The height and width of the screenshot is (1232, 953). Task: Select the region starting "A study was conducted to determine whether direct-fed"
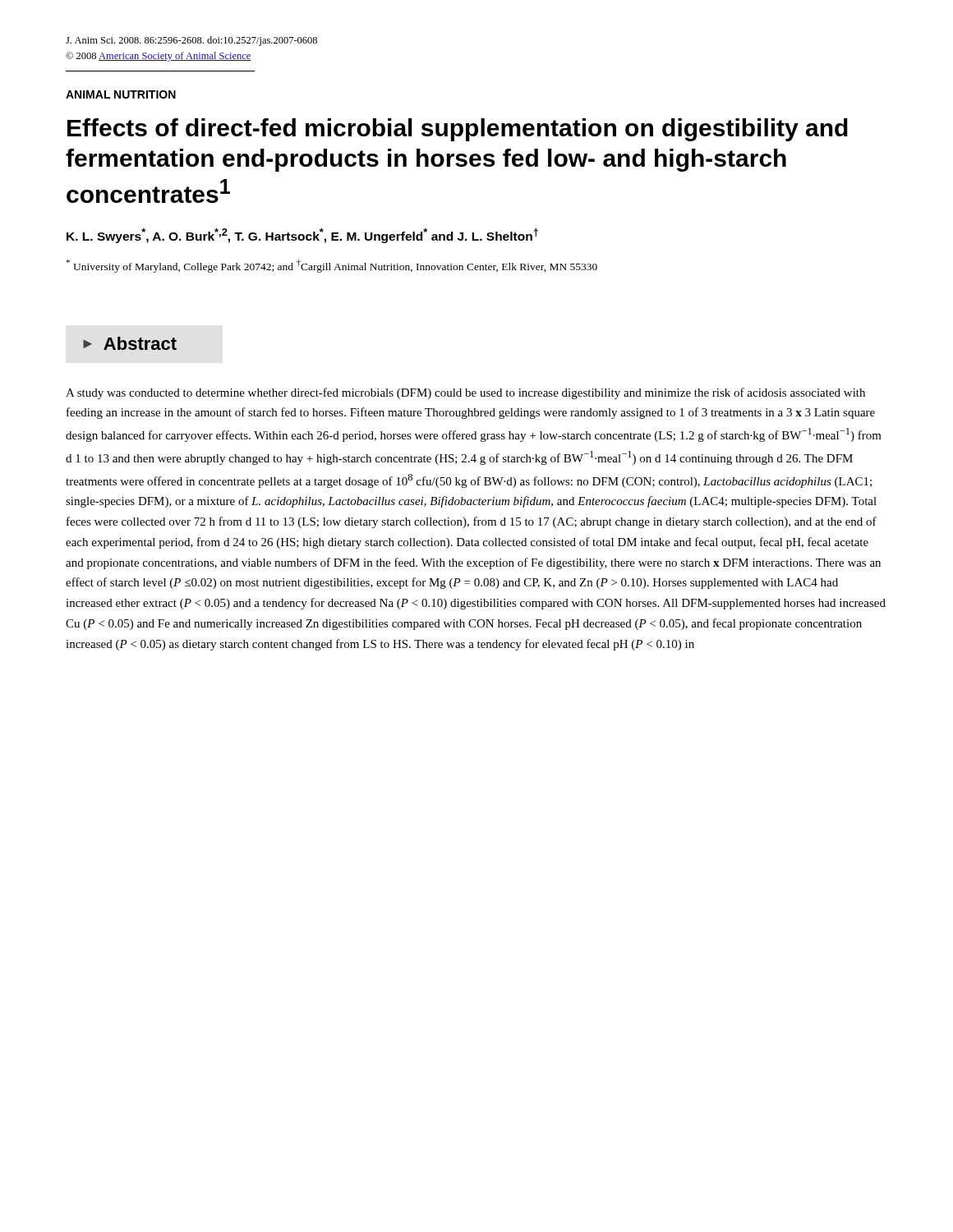[x=476, y=518]
